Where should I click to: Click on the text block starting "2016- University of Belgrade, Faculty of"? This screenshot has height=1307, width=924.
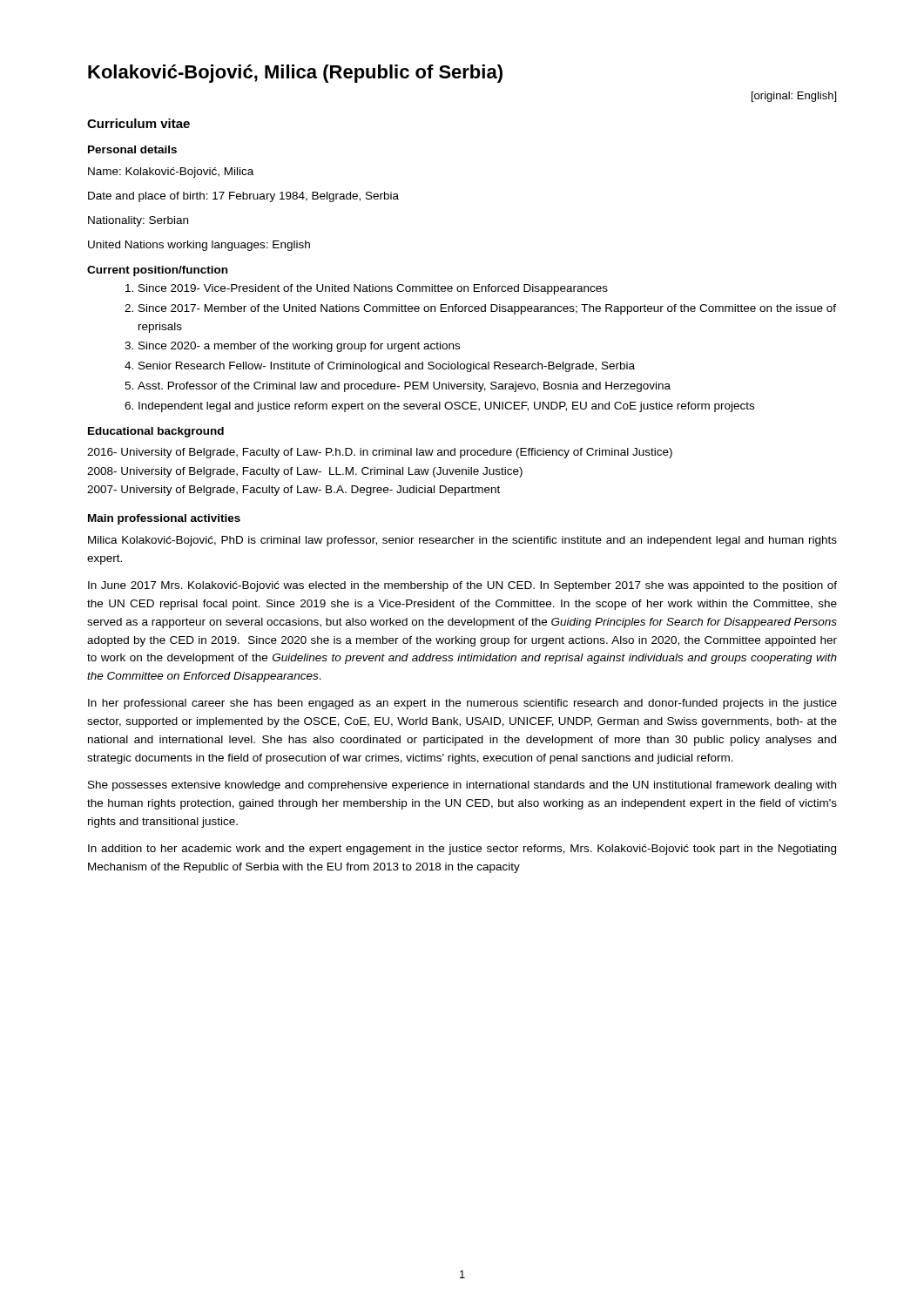coord(380,452)
